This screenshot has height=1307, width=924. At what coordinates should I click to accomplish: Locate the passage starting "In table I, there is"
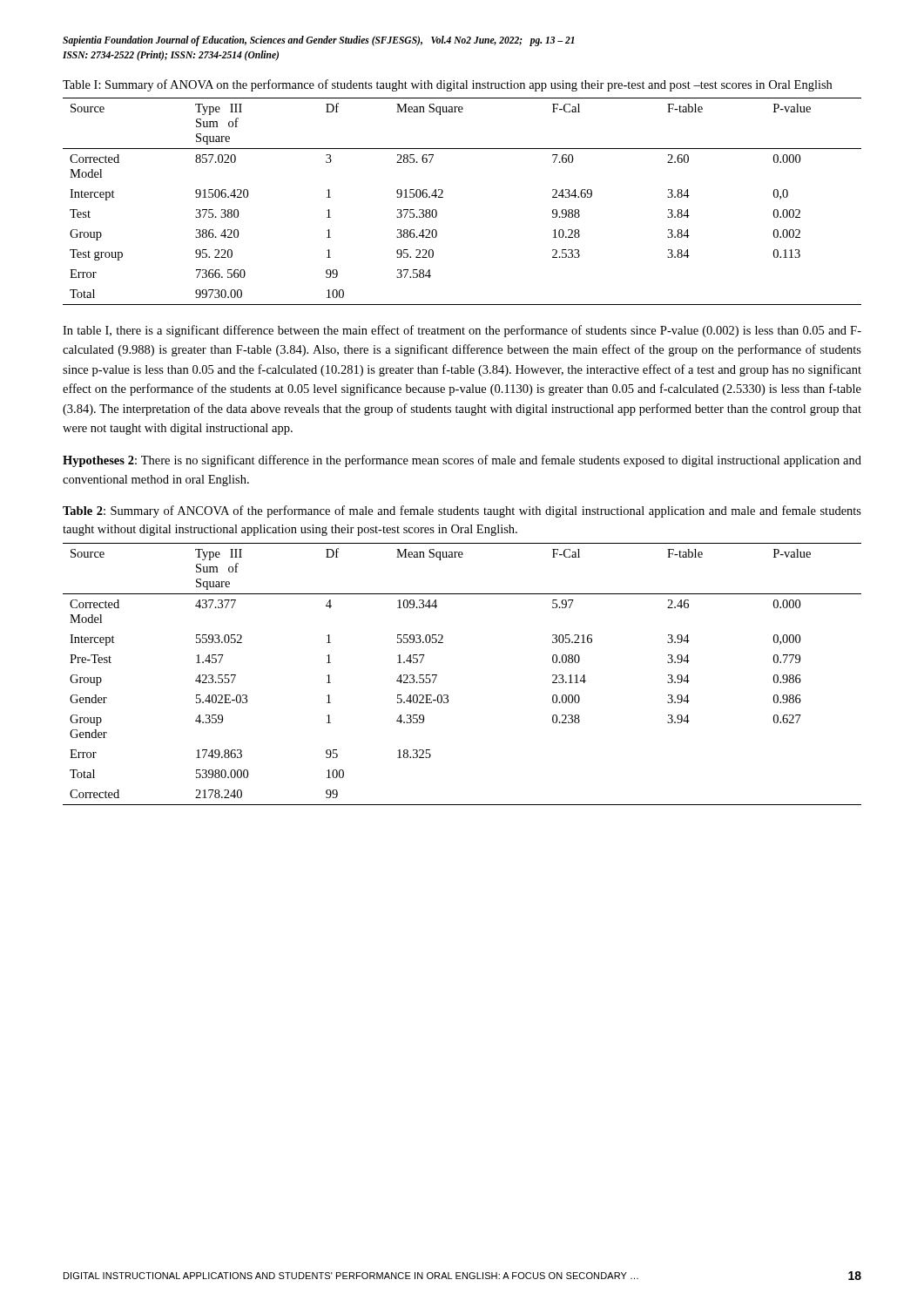tap(462, 379)
